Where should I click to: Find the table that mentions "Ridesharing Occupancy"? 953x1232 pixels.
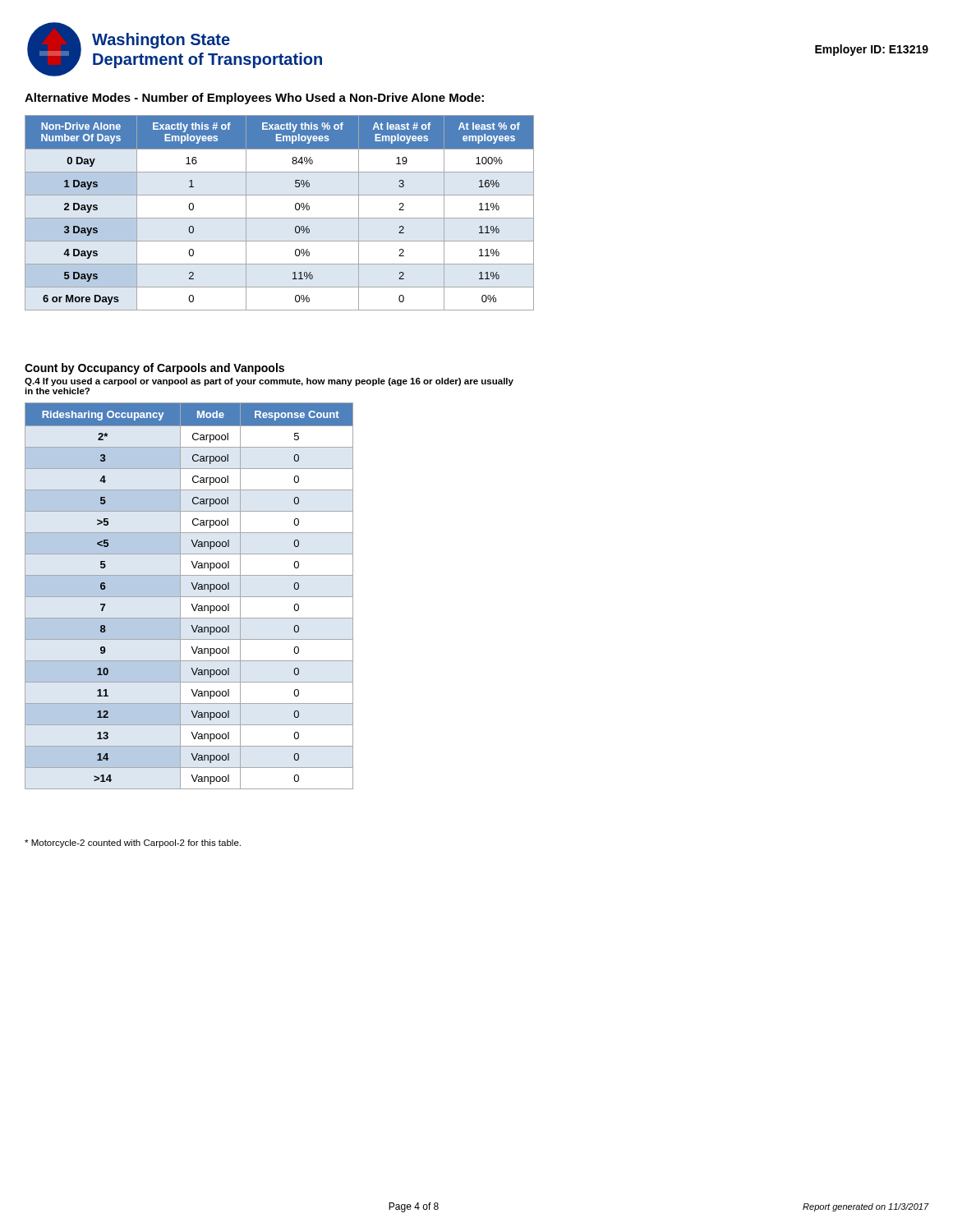[189, 596]
